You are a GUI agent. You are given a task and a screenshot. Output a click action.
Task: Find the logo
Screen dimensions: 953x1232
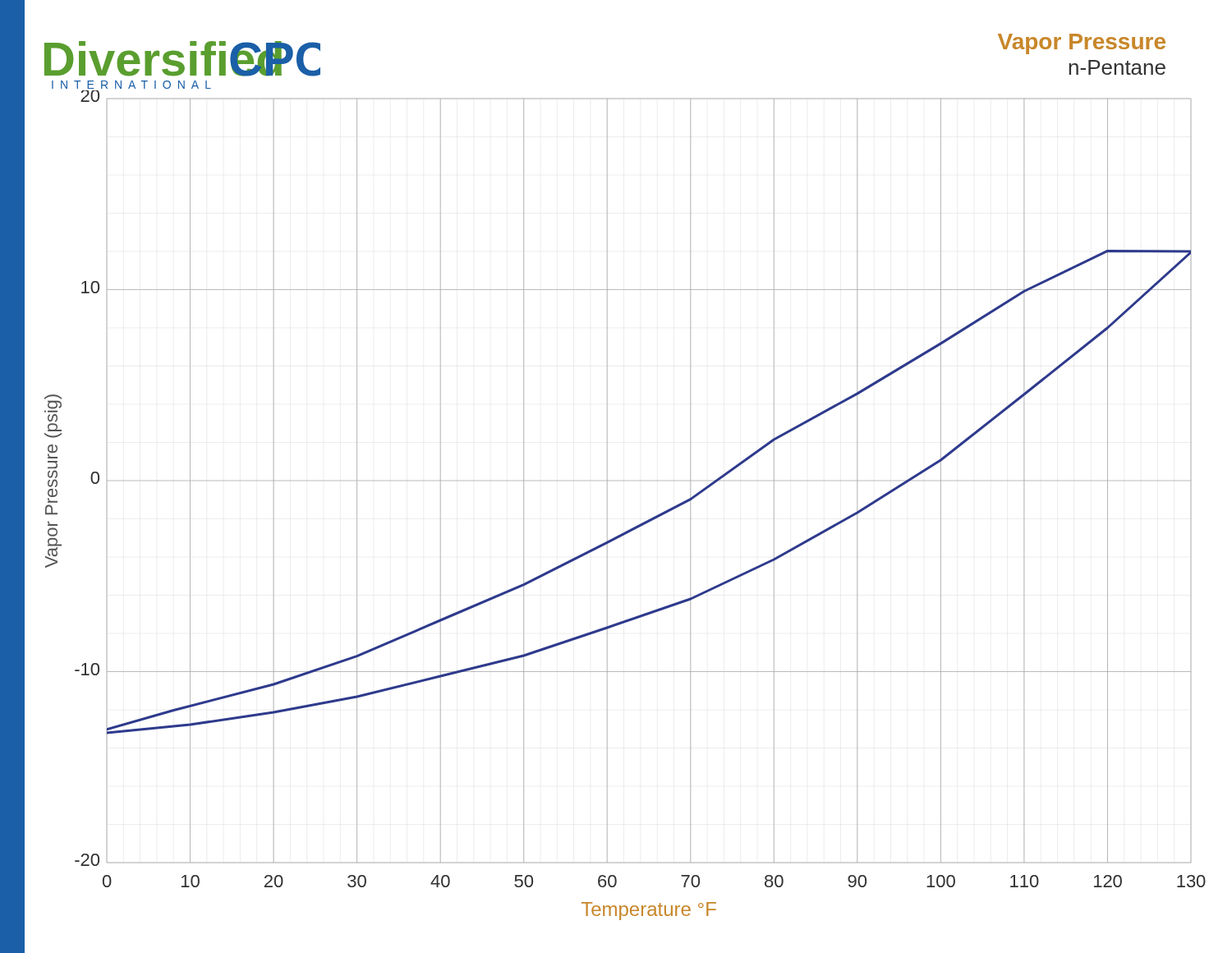click(181, 59)
